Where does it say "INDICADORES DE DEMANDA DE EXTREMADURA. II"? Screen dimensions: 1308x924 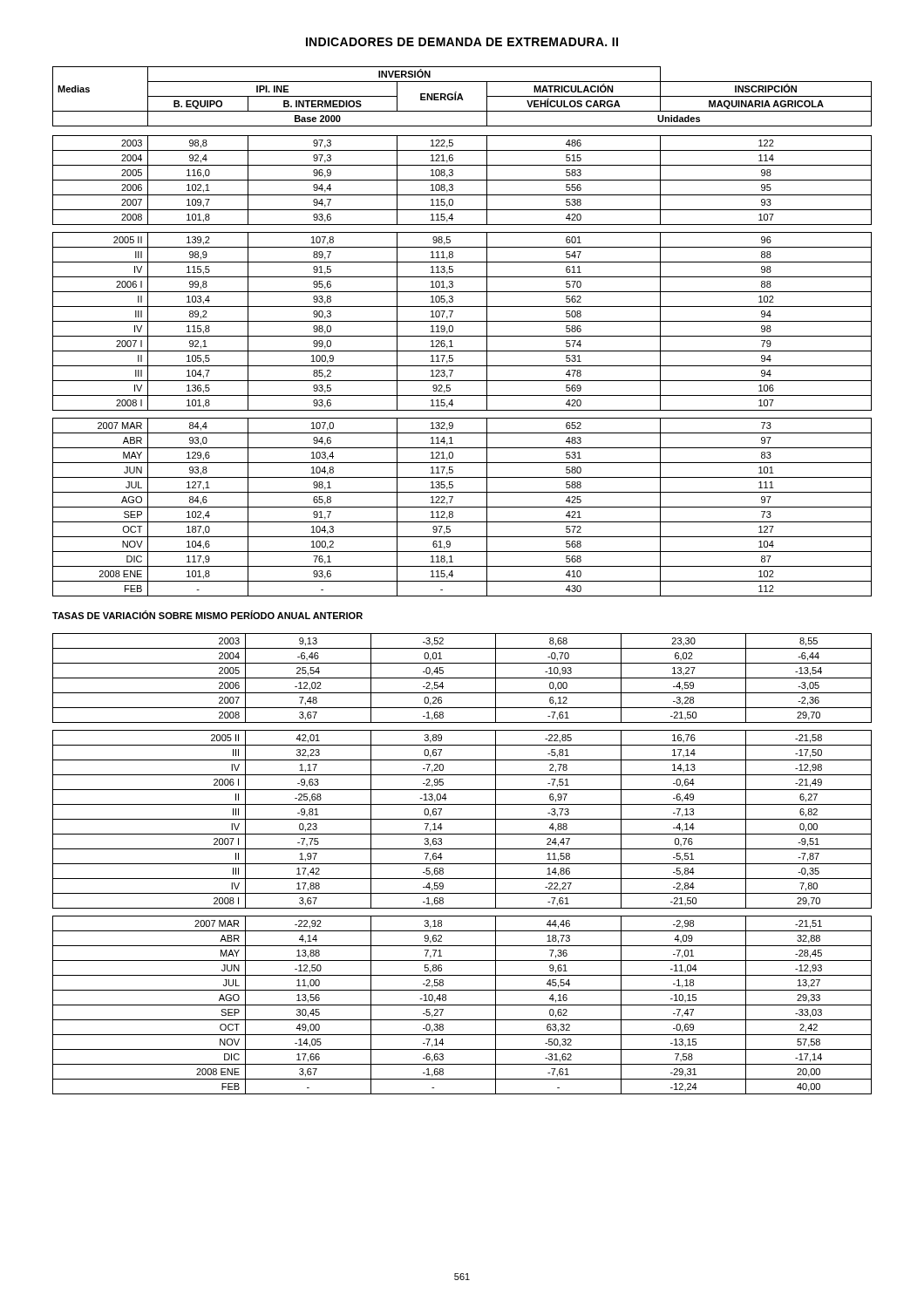click(462, 42)
